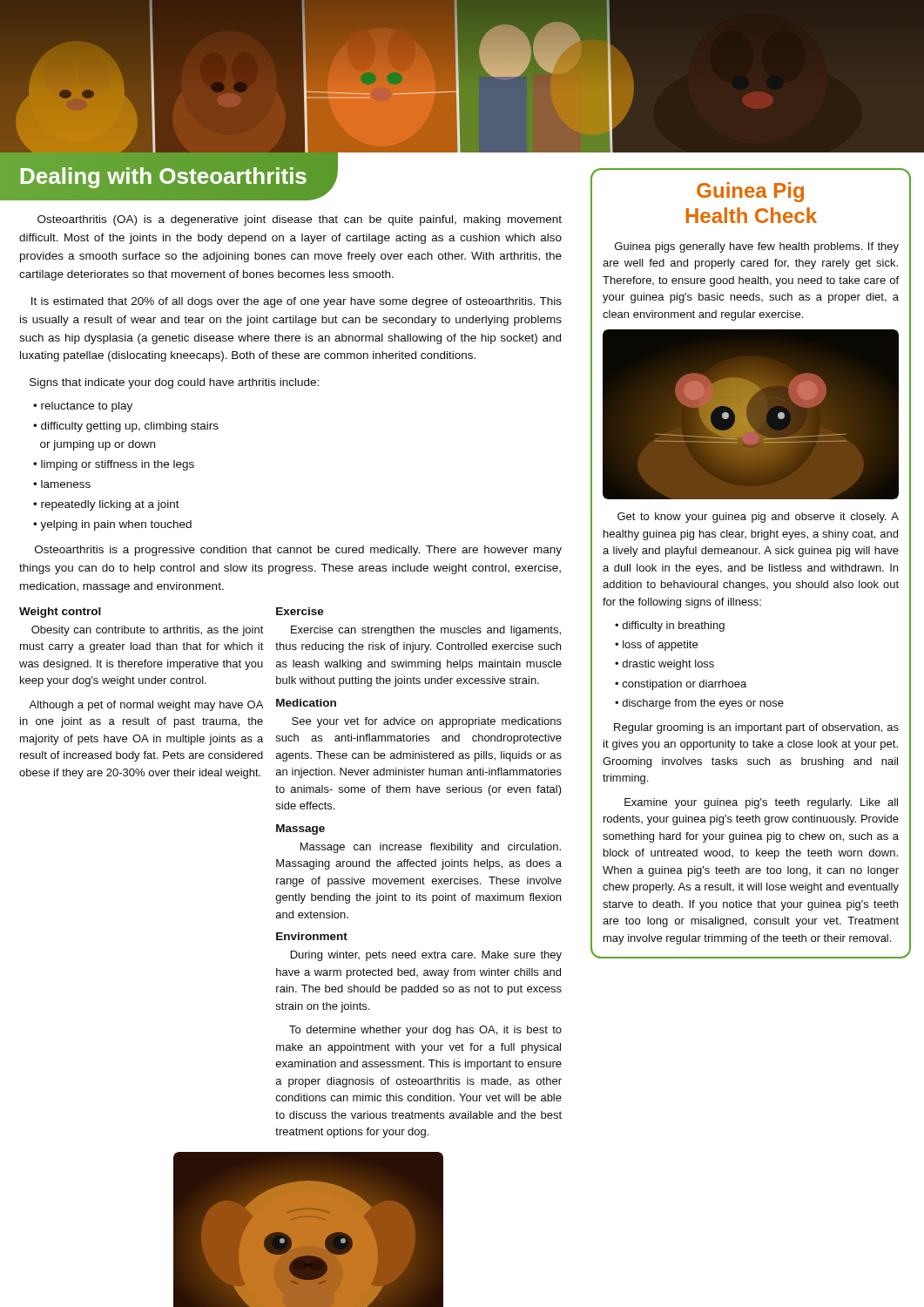Select the text block starting "Osteoarthritis (OA) is a degenerative joint disease that"
Image resolution: width=924 pixels, height=1307 pixels.
coord(290,247)
